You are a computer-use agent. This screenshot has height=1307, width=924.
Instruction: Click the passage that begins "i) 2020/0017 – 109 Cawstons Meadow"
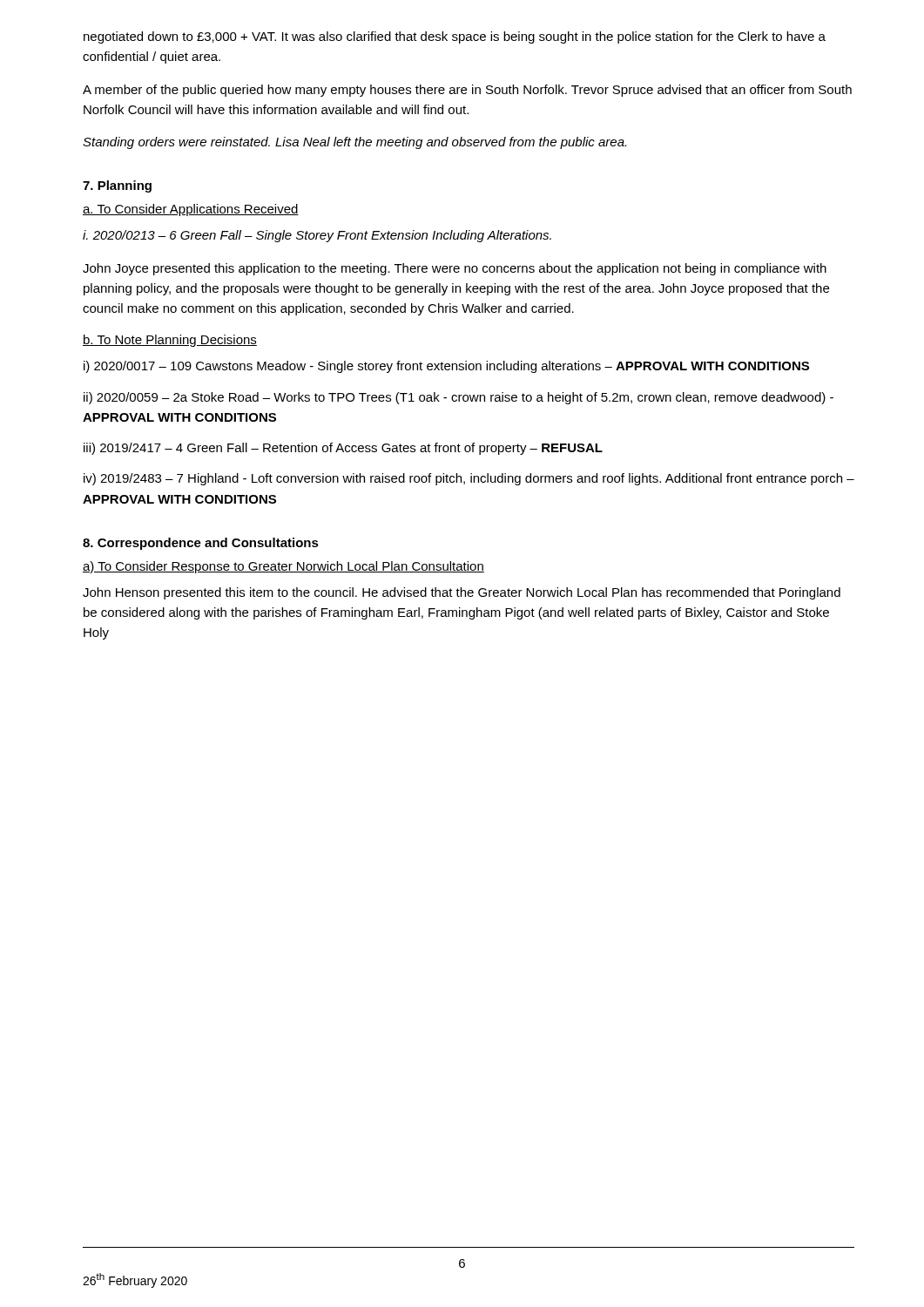click(469, 366)
